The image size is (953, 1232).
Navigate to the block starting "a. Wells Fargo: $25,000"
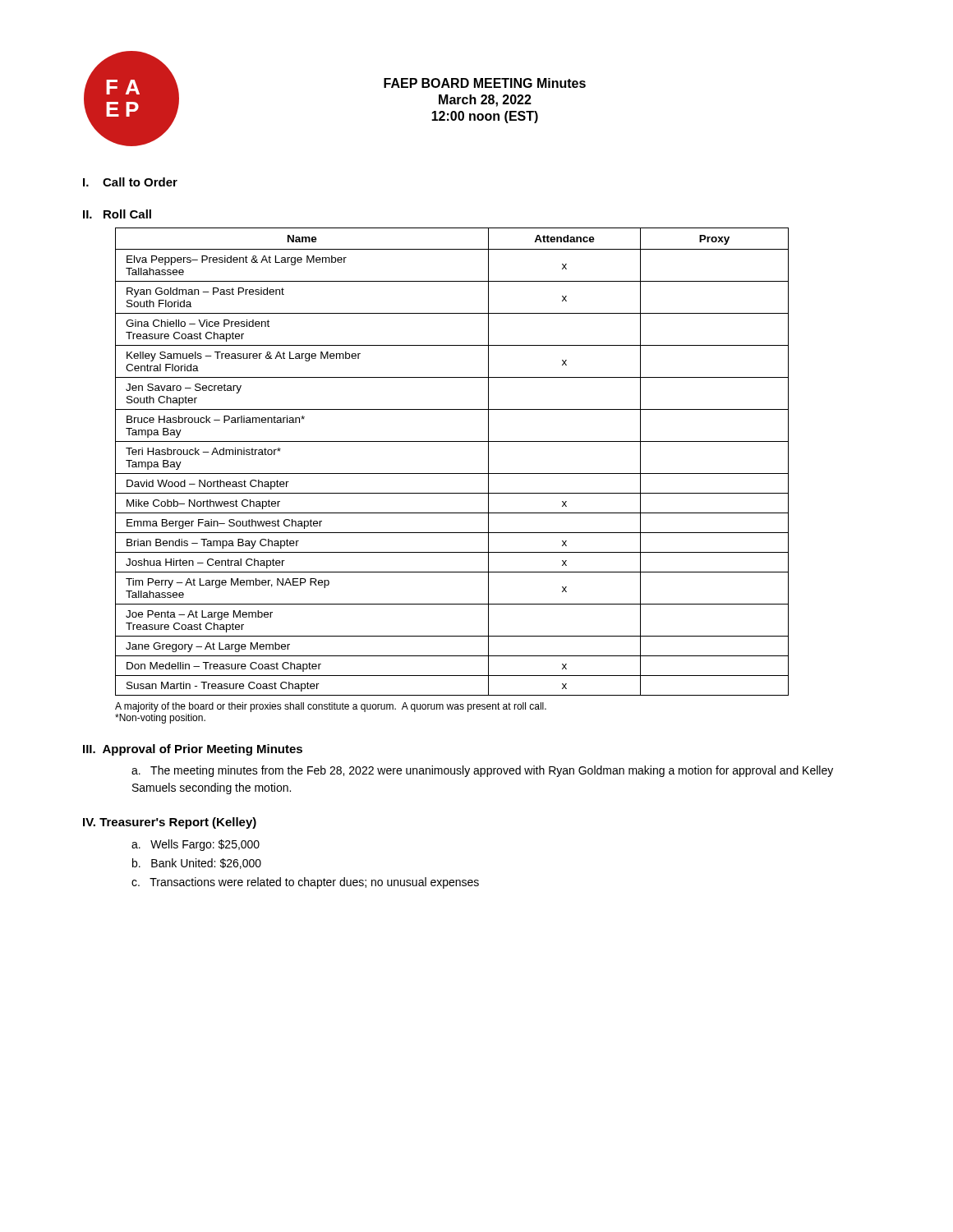[196, 844]
